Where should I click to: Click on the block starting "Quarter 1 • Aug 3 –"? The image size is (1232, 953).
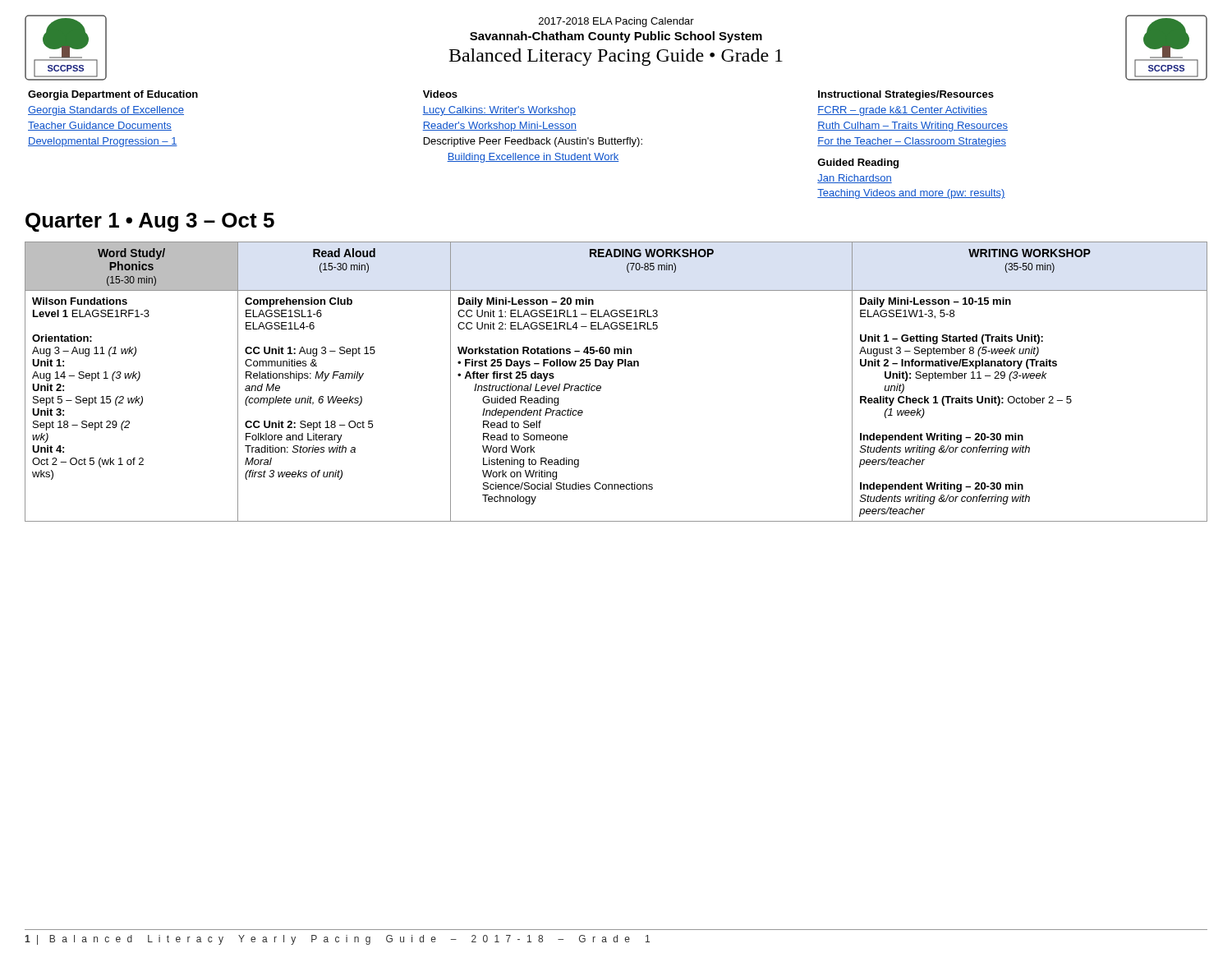150,220
